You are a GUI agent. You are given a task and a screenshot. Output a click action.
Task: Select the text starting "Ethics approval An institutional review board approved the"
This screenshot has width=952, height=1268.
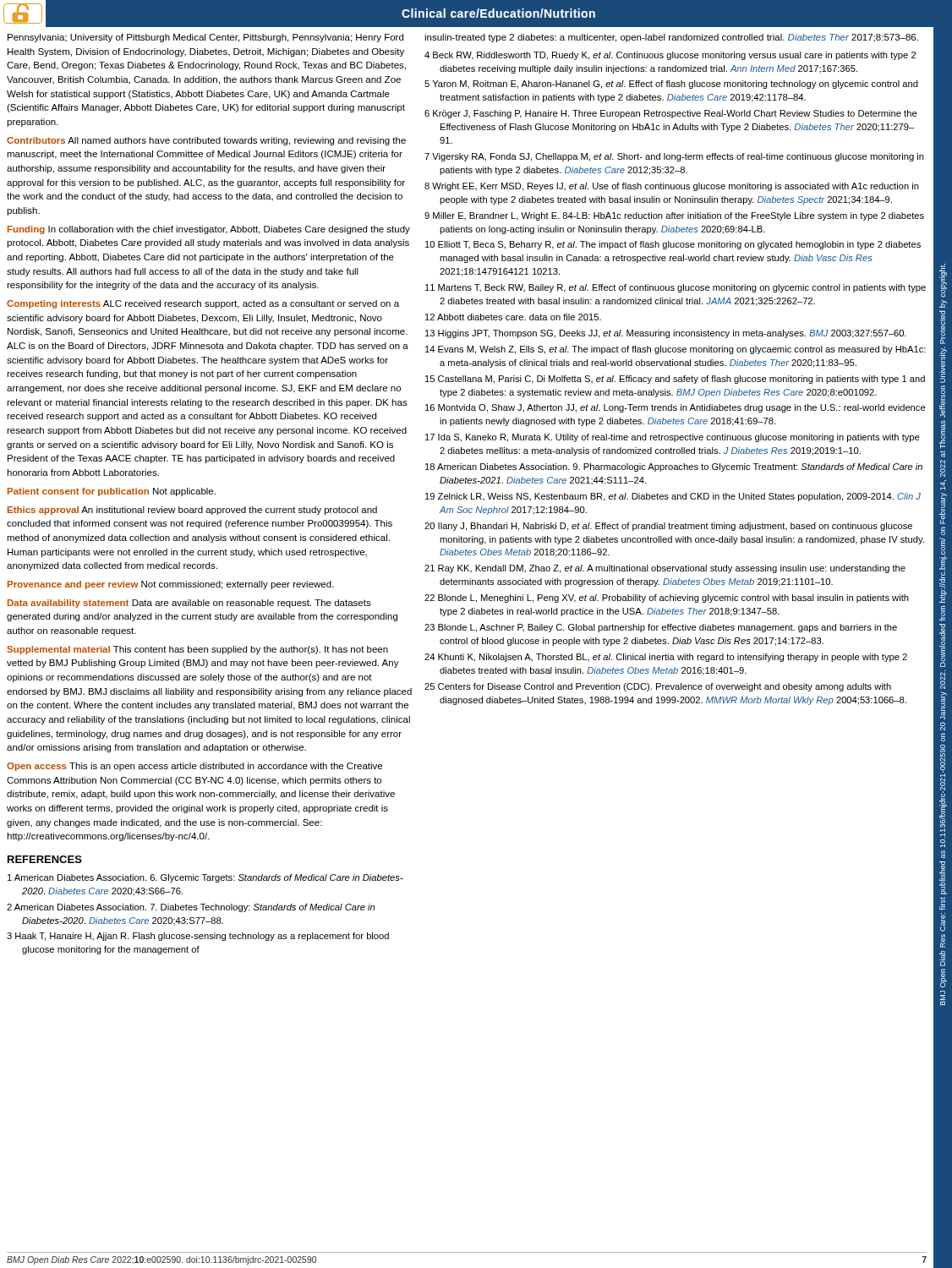click(x=210, y=538)
